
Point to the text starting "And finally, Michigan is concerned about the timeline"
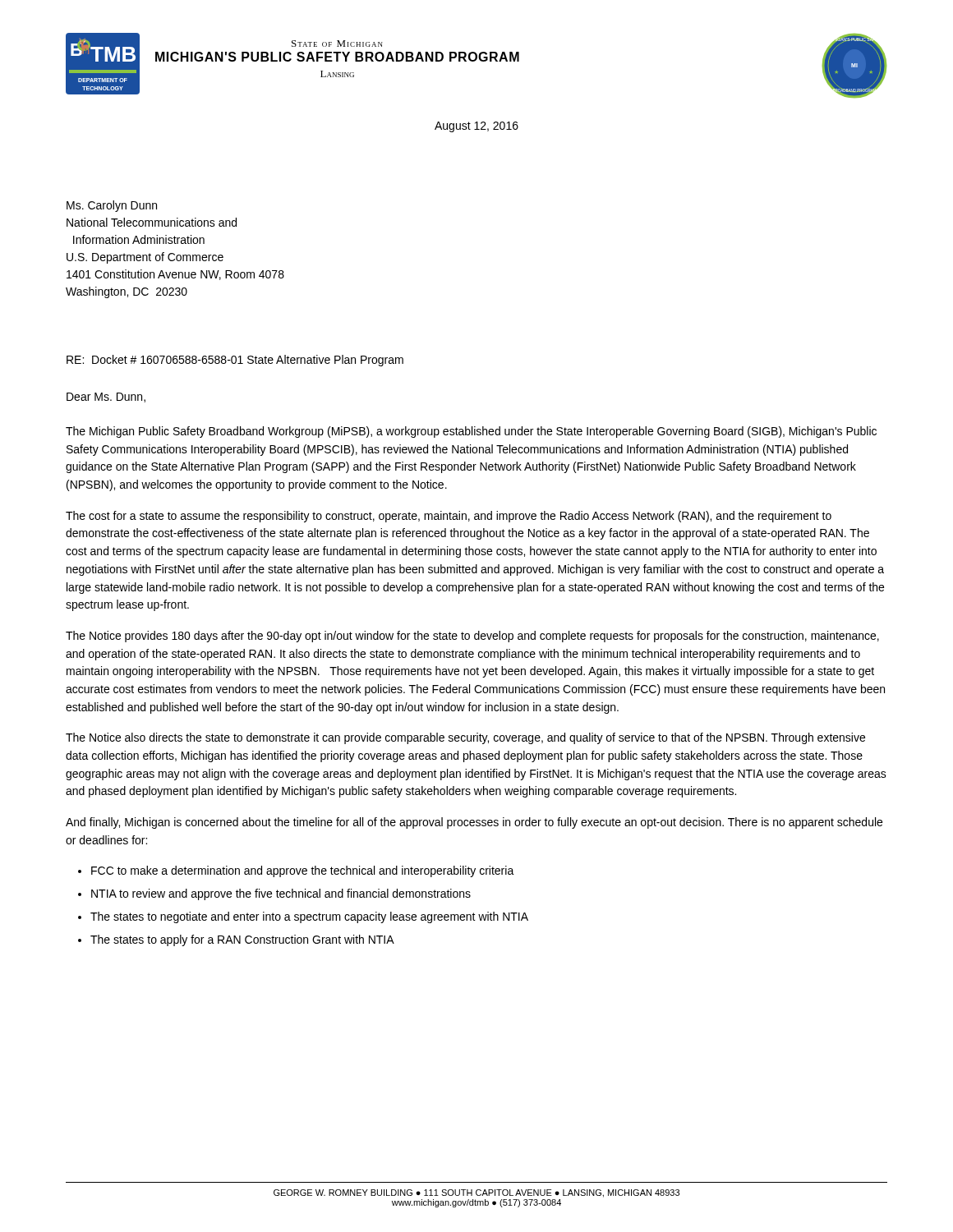(474, 831)
